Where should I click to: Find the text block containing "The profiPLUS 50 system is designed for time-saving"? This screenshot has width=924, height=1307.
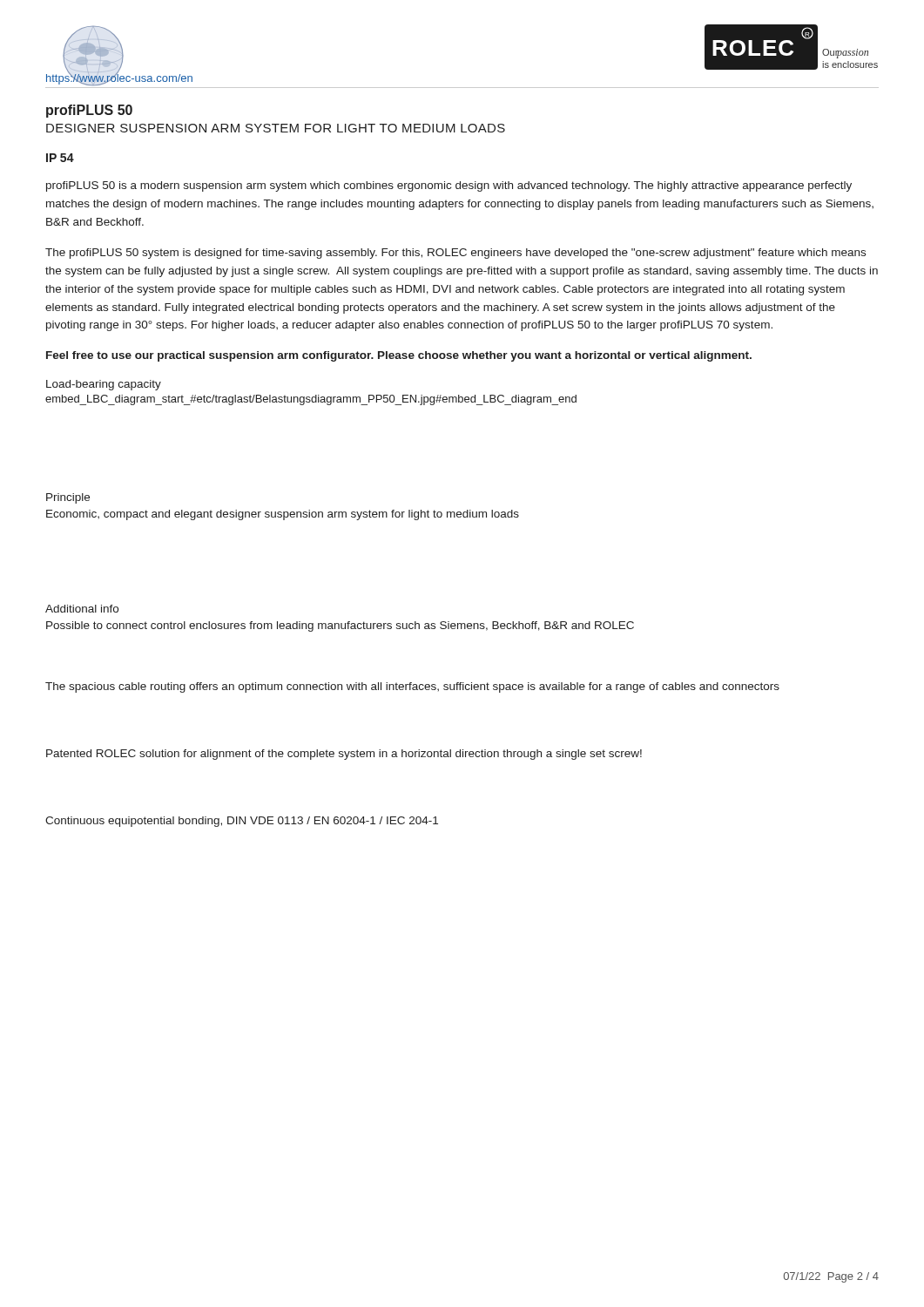[x=462, y=288]
